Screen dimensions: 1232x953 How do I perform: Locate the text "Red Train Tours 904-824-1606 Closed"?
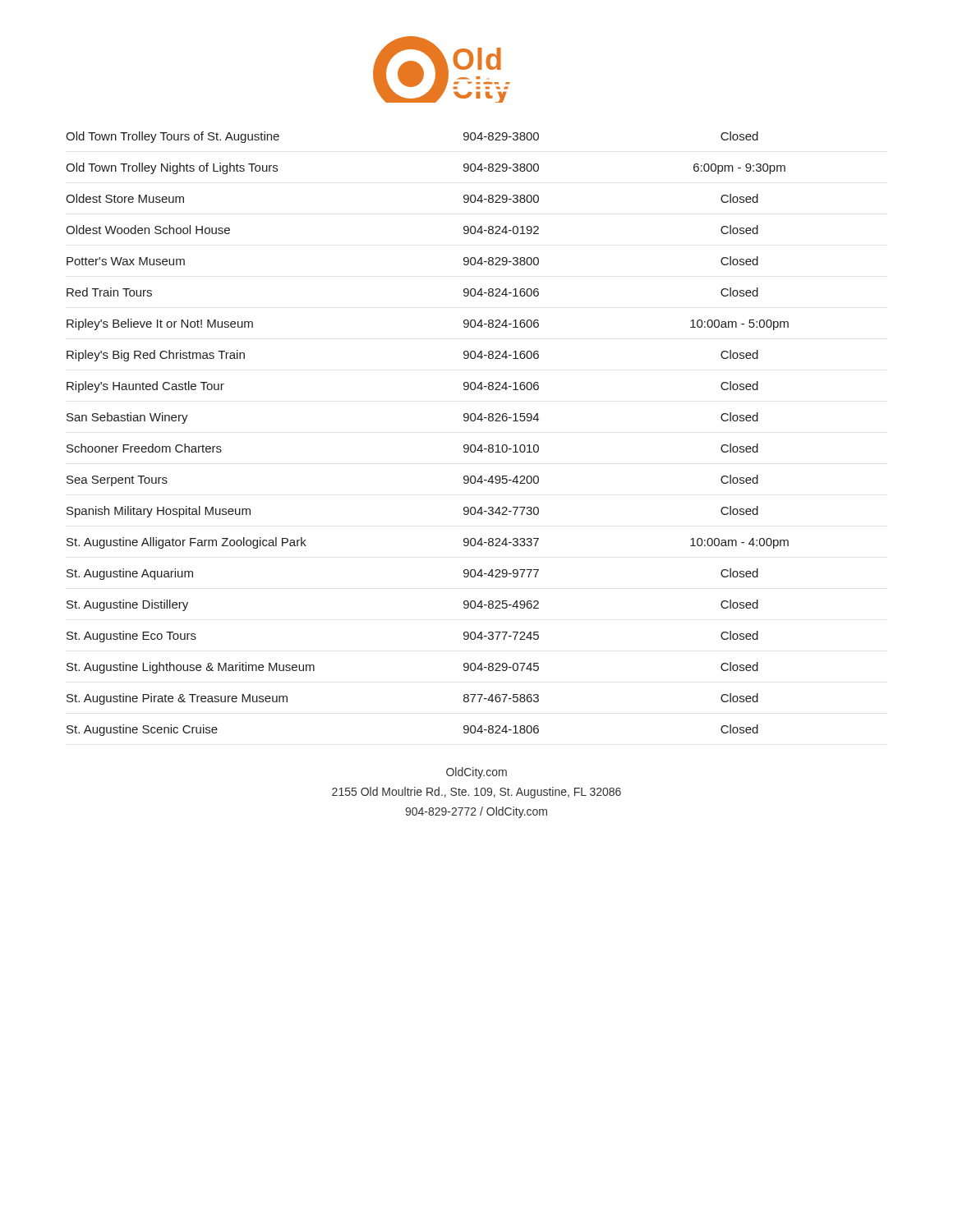(x=476, y=292)
